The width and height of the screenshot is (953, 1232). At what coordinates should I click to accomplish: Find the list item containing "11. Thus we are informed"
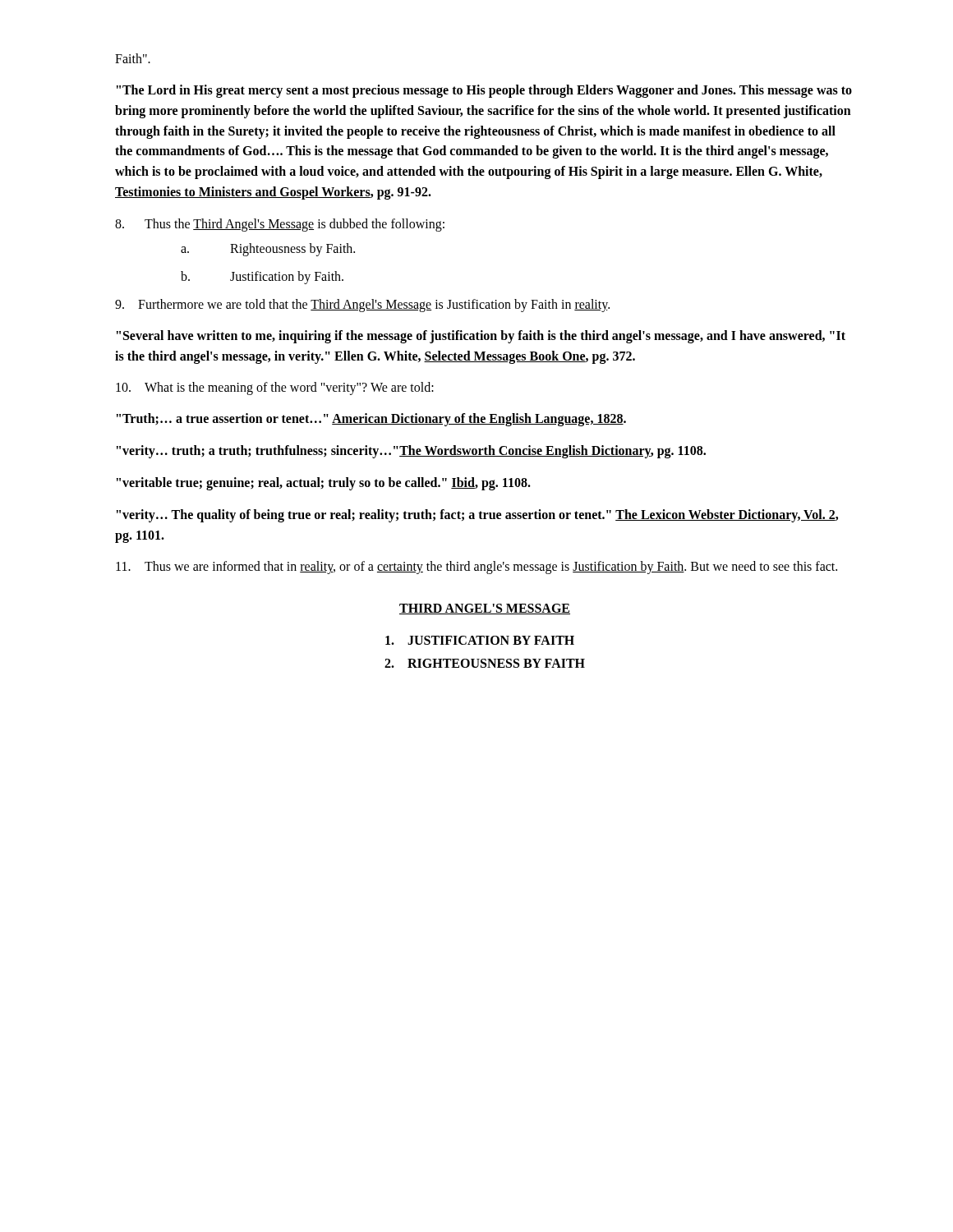[x=477, y=567]
